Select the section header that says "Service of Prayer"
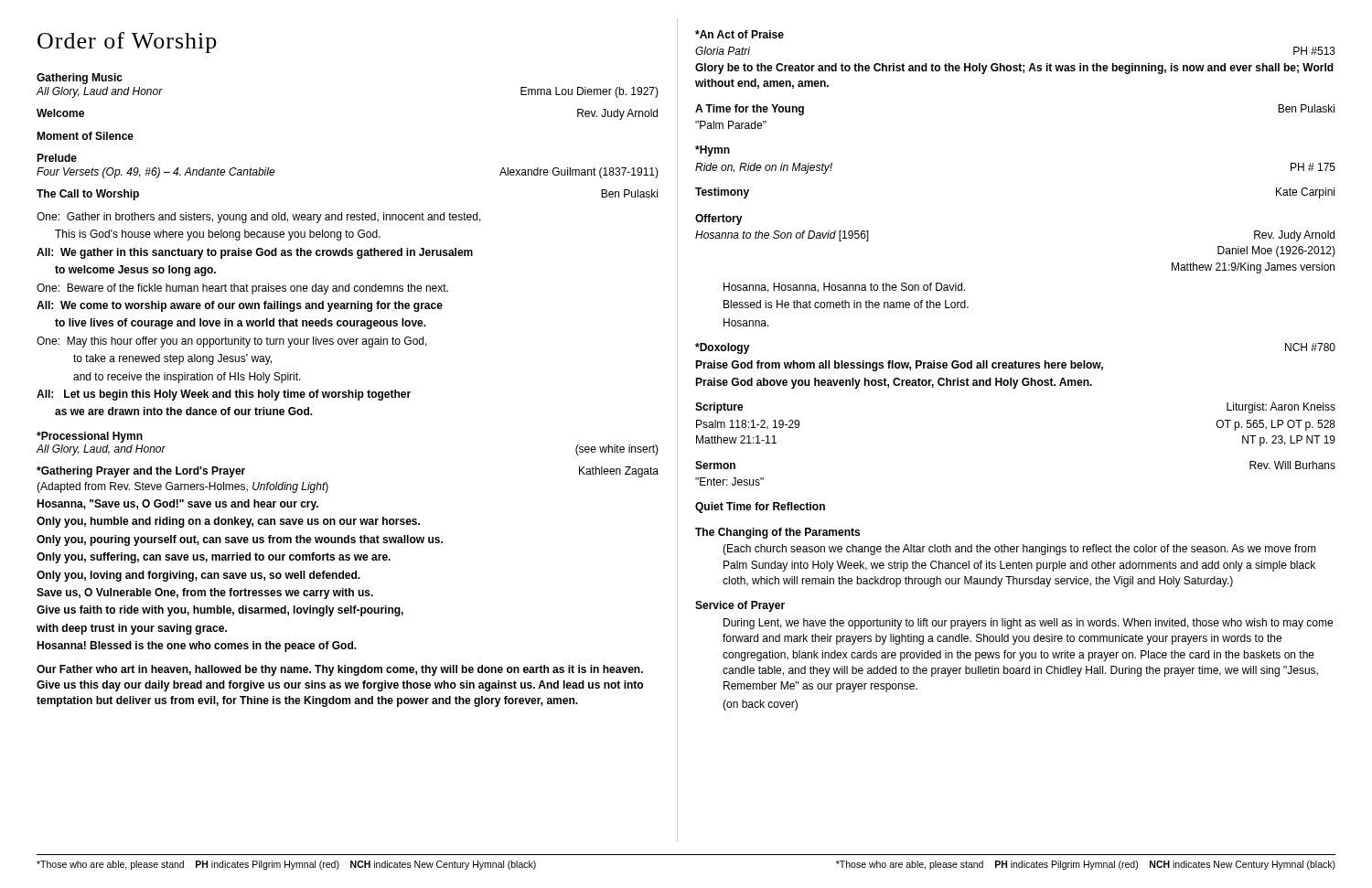The width and height of the screenshot is (1372, 888). (740, 606)
